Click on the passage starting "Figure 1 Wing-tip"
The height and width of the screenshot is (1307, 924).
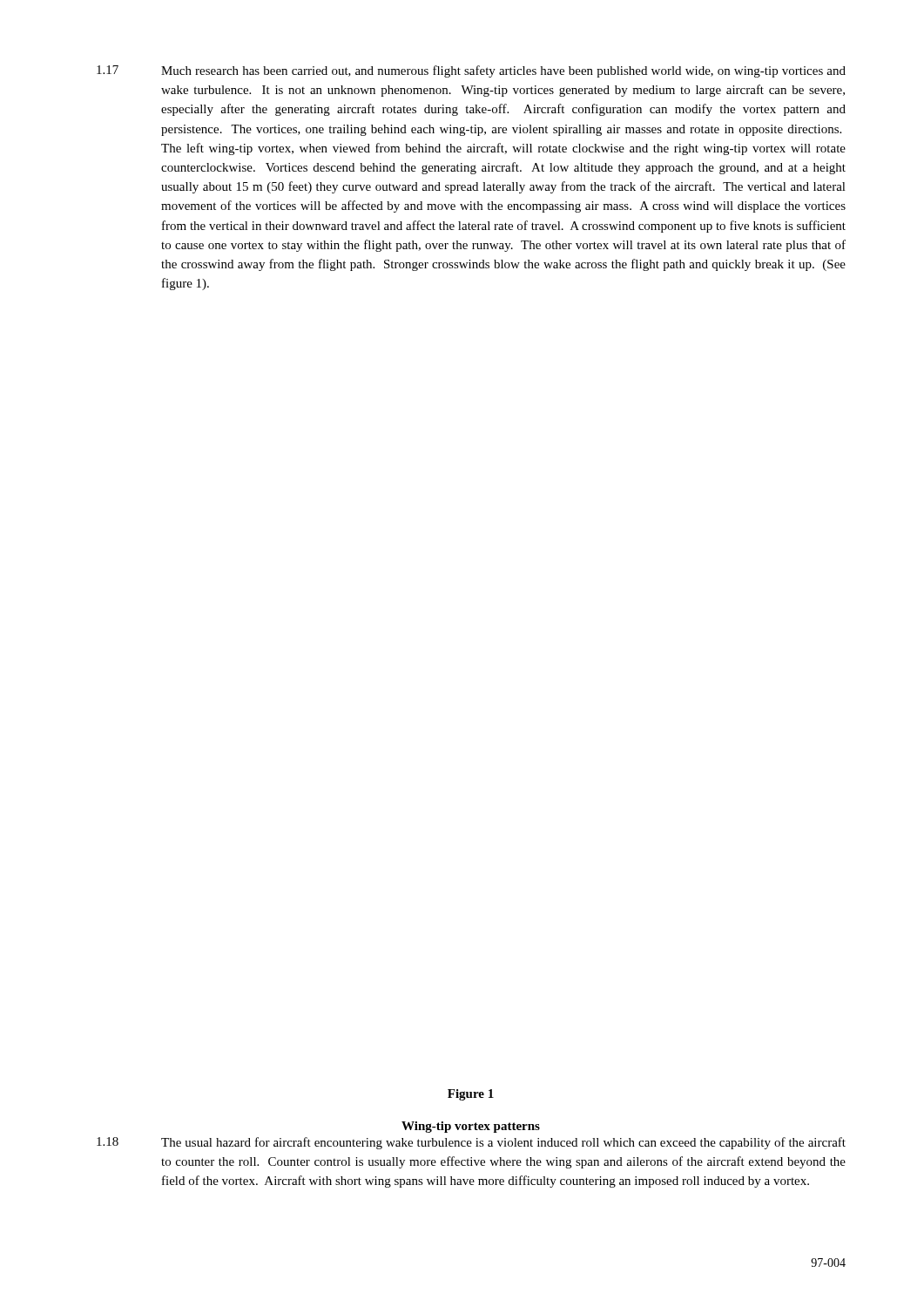coord(471,1095)
